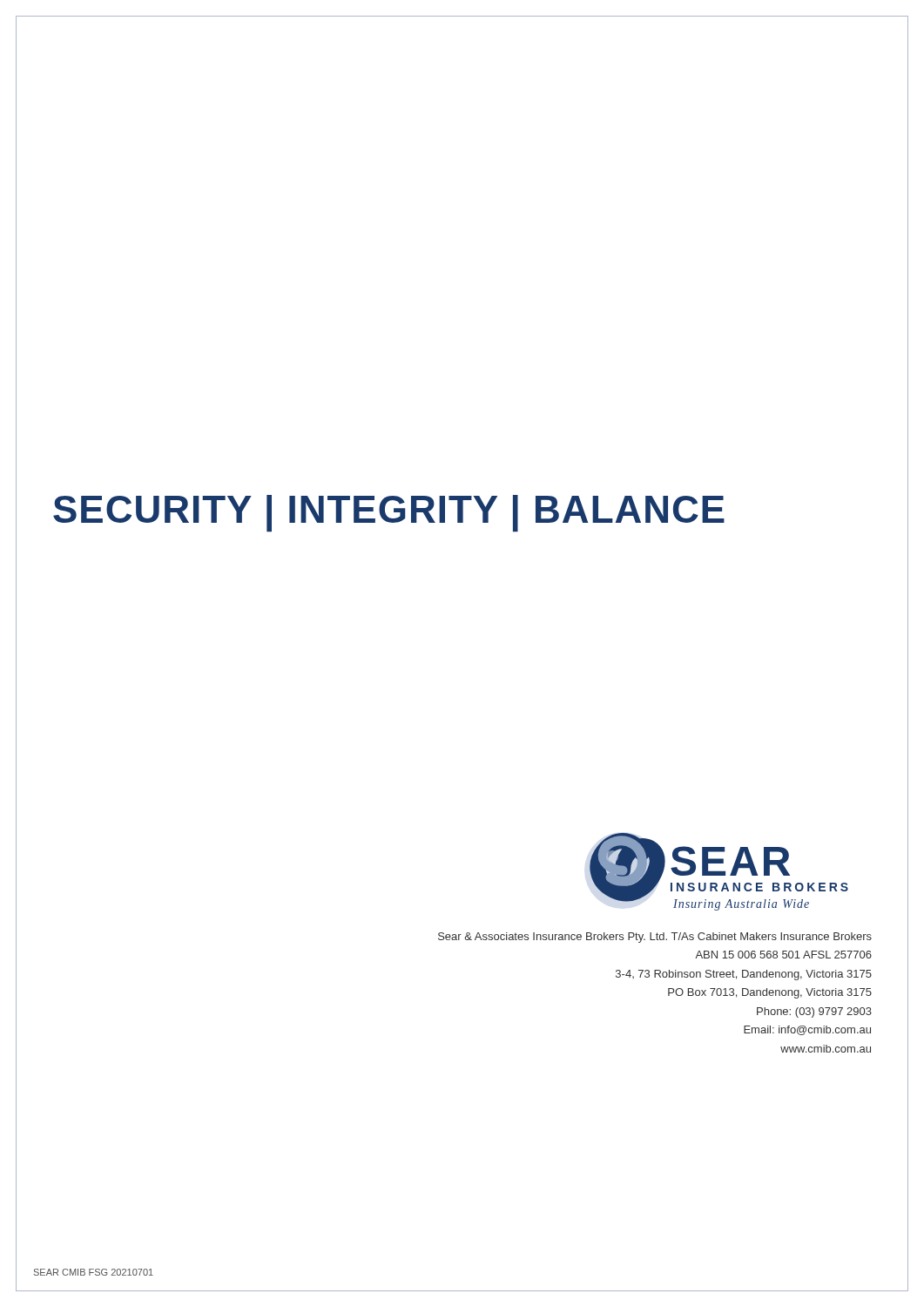Find the logo
Viewport: 924px width, 1307px height.
(x=436, y=943)
